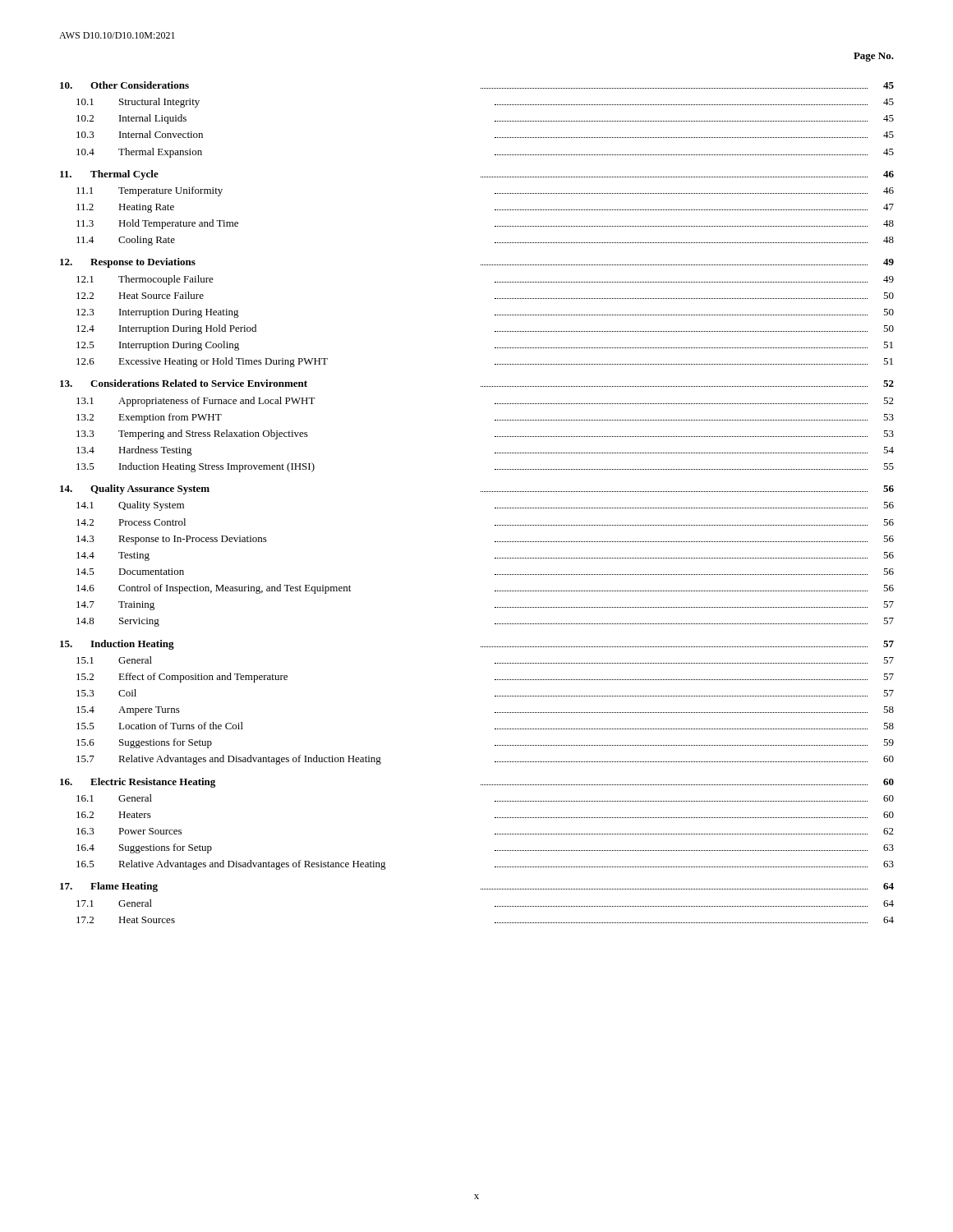Image resolution: width=953 pixels, height=1232 pixels.
Task: Select the list item that says "16.4 Suggestions for Setup 63"
Action: point(162,848)
